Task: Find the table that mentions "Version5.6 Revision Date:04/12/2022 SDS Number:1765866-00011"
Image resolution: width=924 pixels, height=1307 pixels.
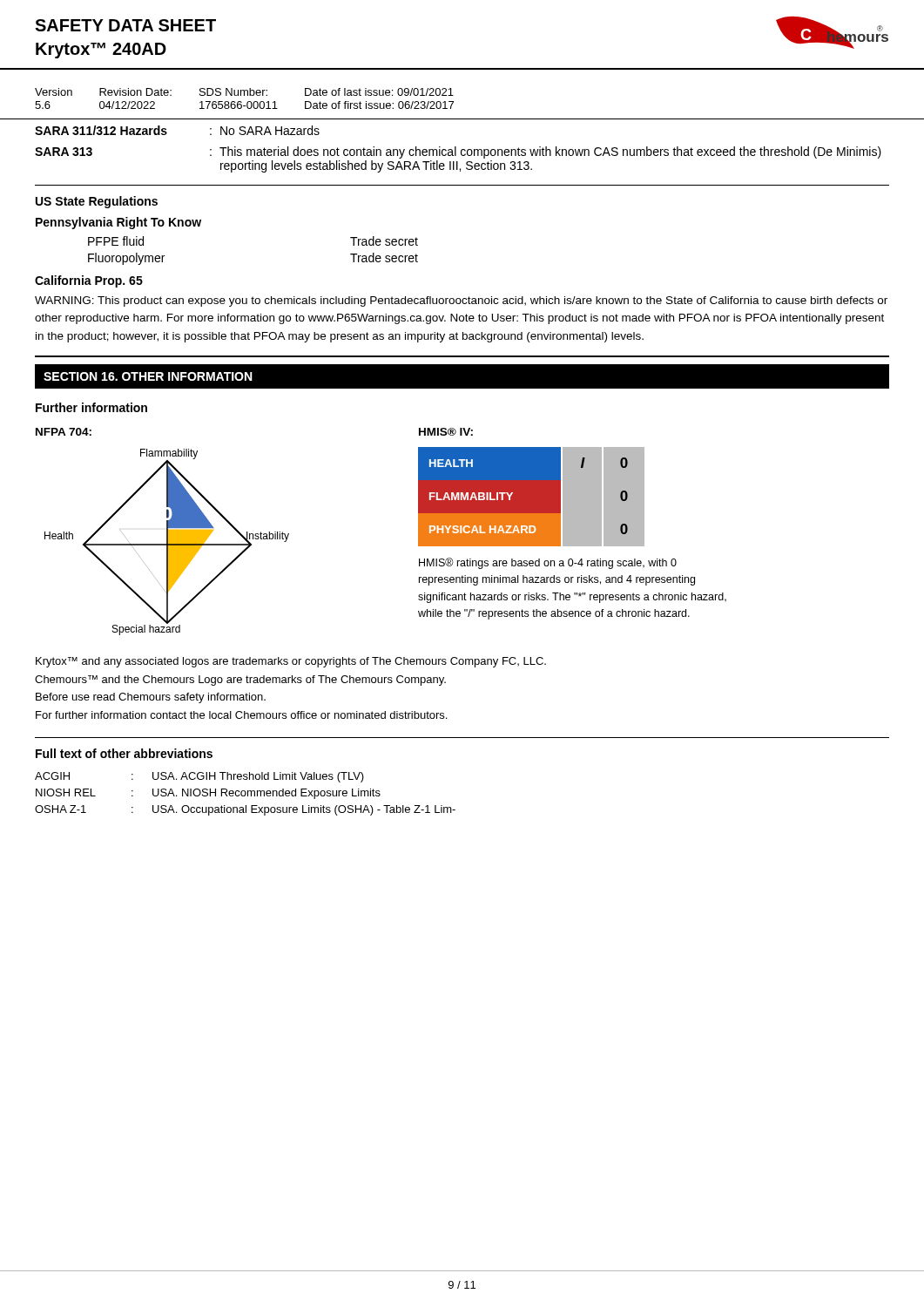Action: click(462, 99)
